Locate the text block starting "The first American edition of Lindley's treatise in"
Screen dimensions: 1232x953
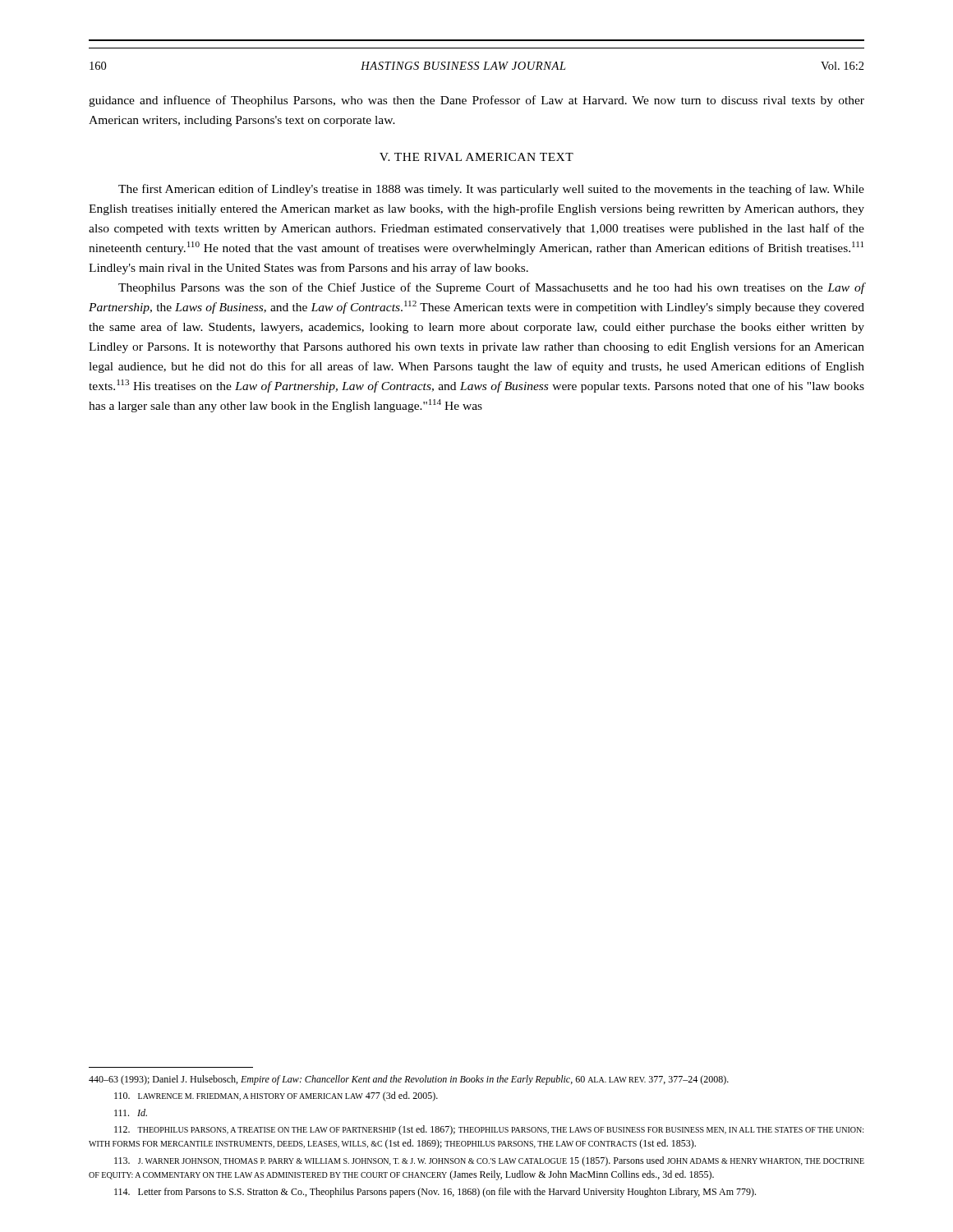point(476,228)
